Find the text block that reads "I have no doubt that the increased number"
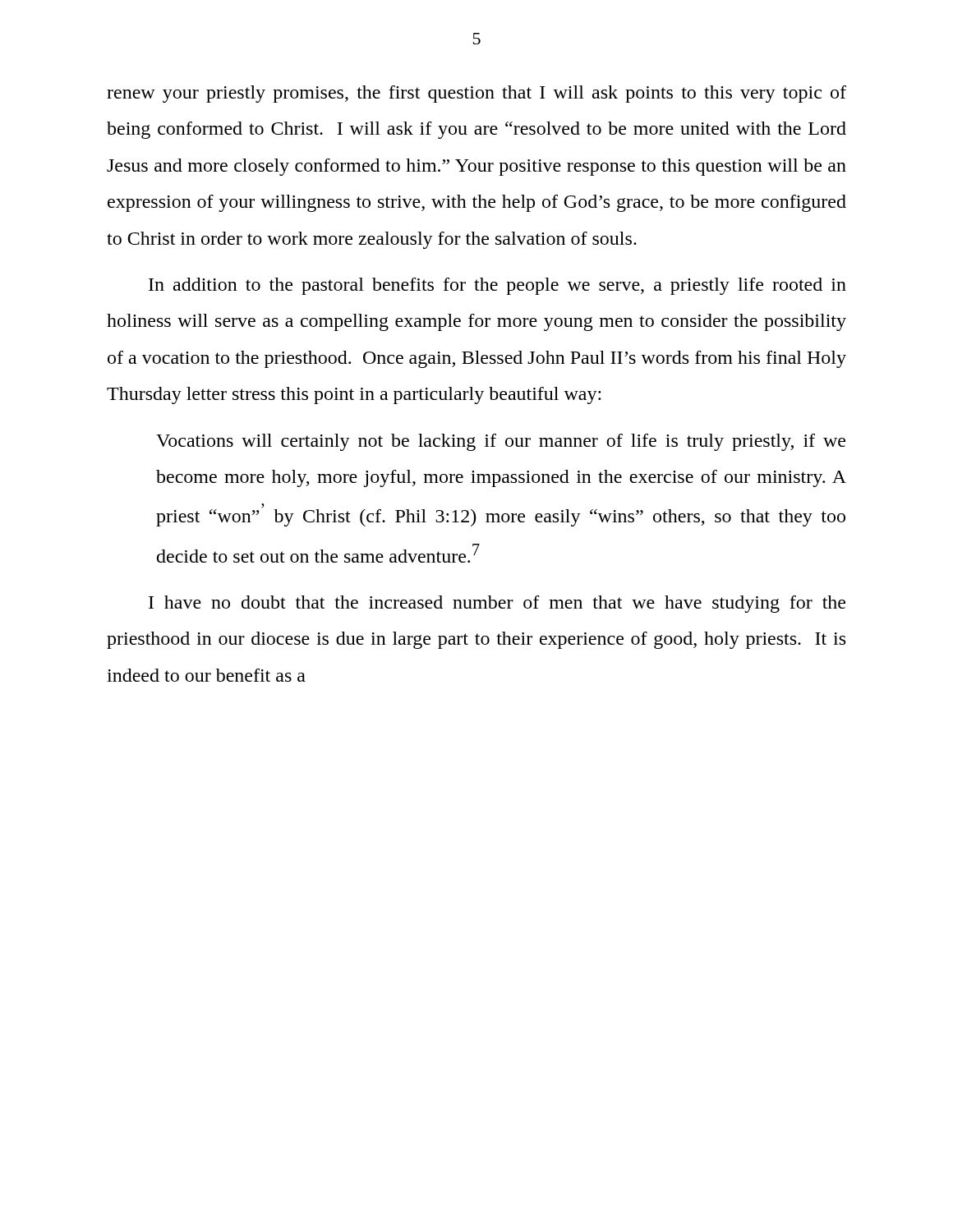Viewport: 953px width, 1232px height. [x=476, y=639]
